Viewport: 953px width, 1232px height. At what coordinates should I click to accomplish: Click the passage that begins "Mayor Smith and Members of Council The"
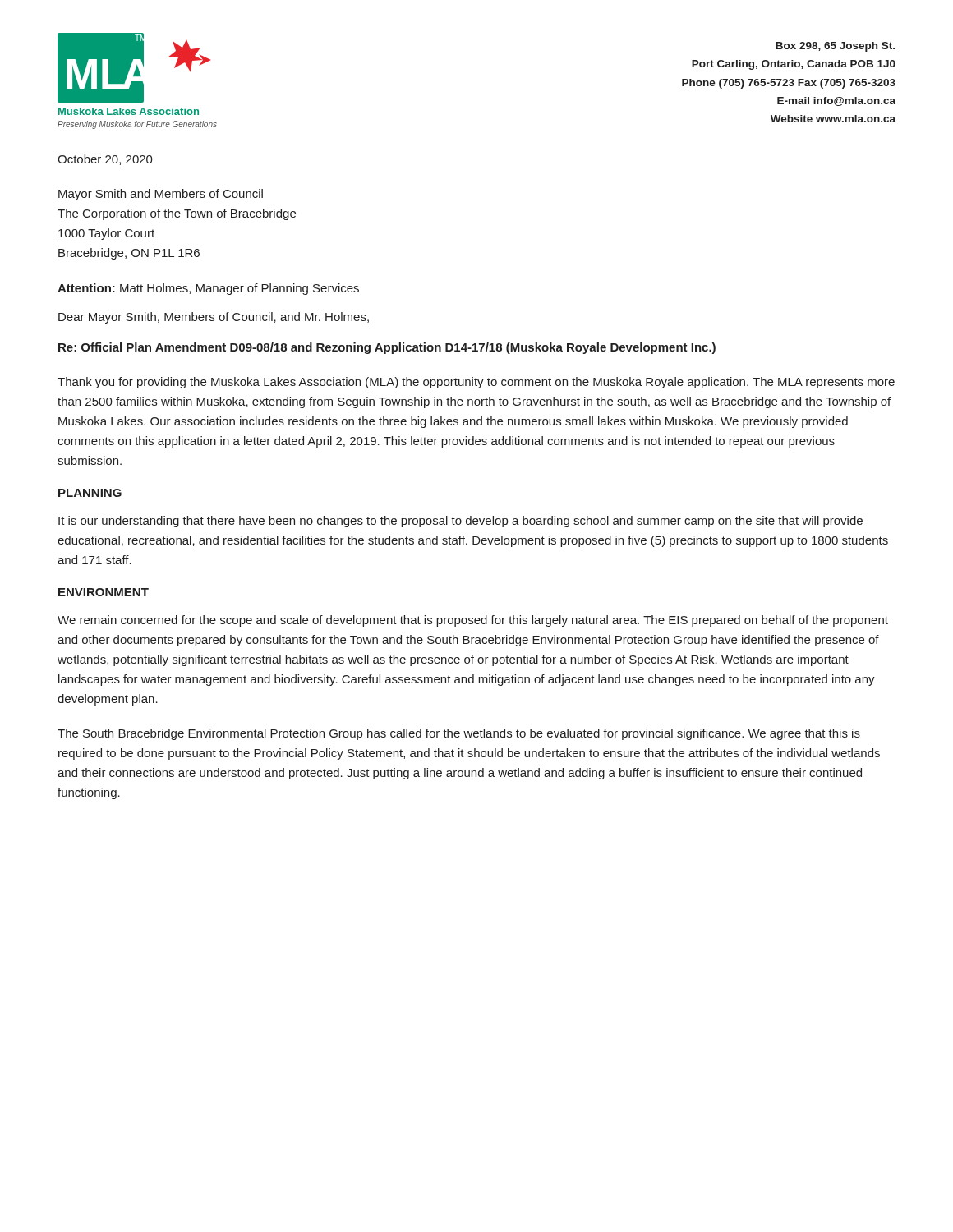(177, 223)
